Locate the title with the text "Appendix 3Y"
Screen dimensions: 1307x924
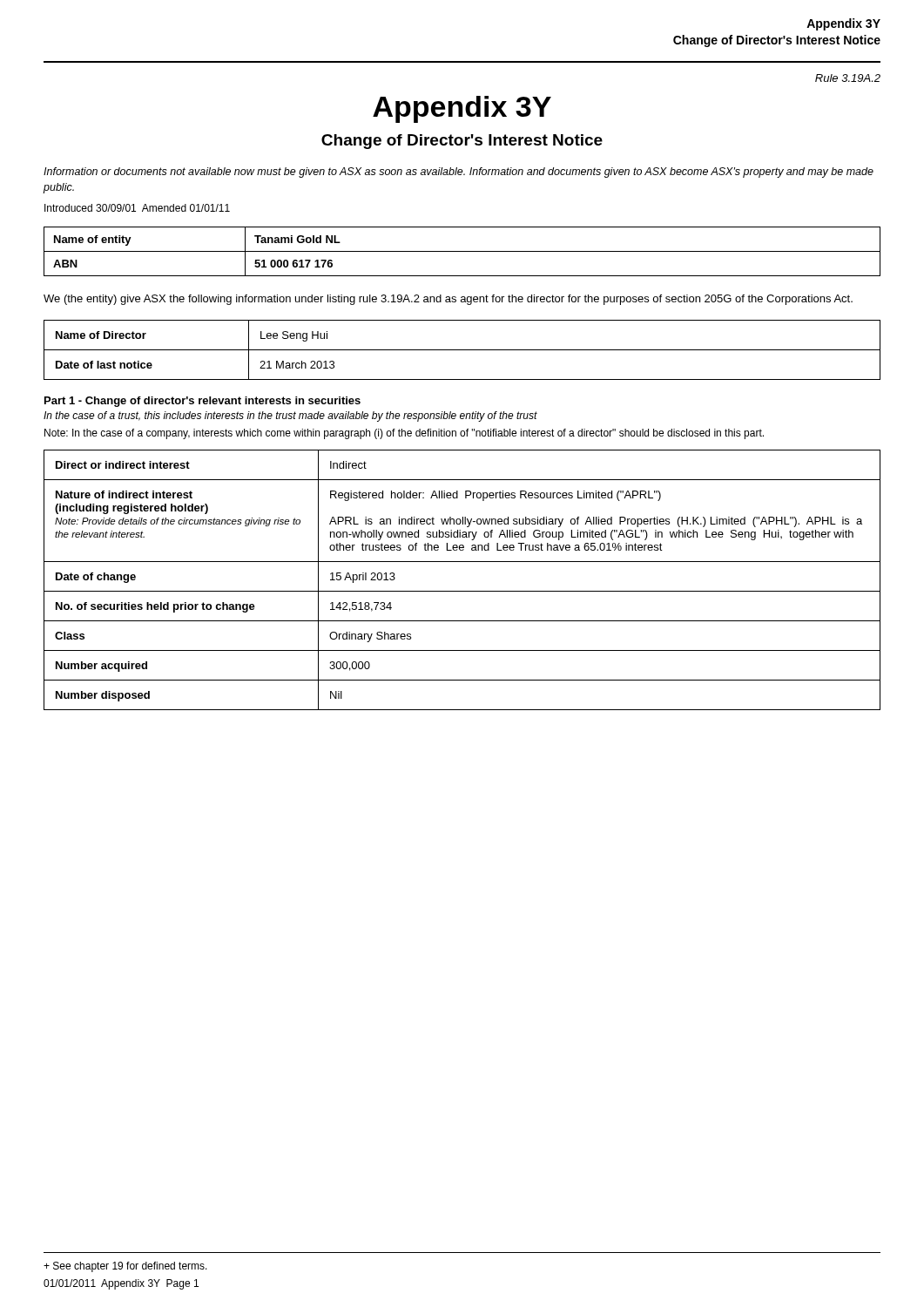(x=462, y=106)
